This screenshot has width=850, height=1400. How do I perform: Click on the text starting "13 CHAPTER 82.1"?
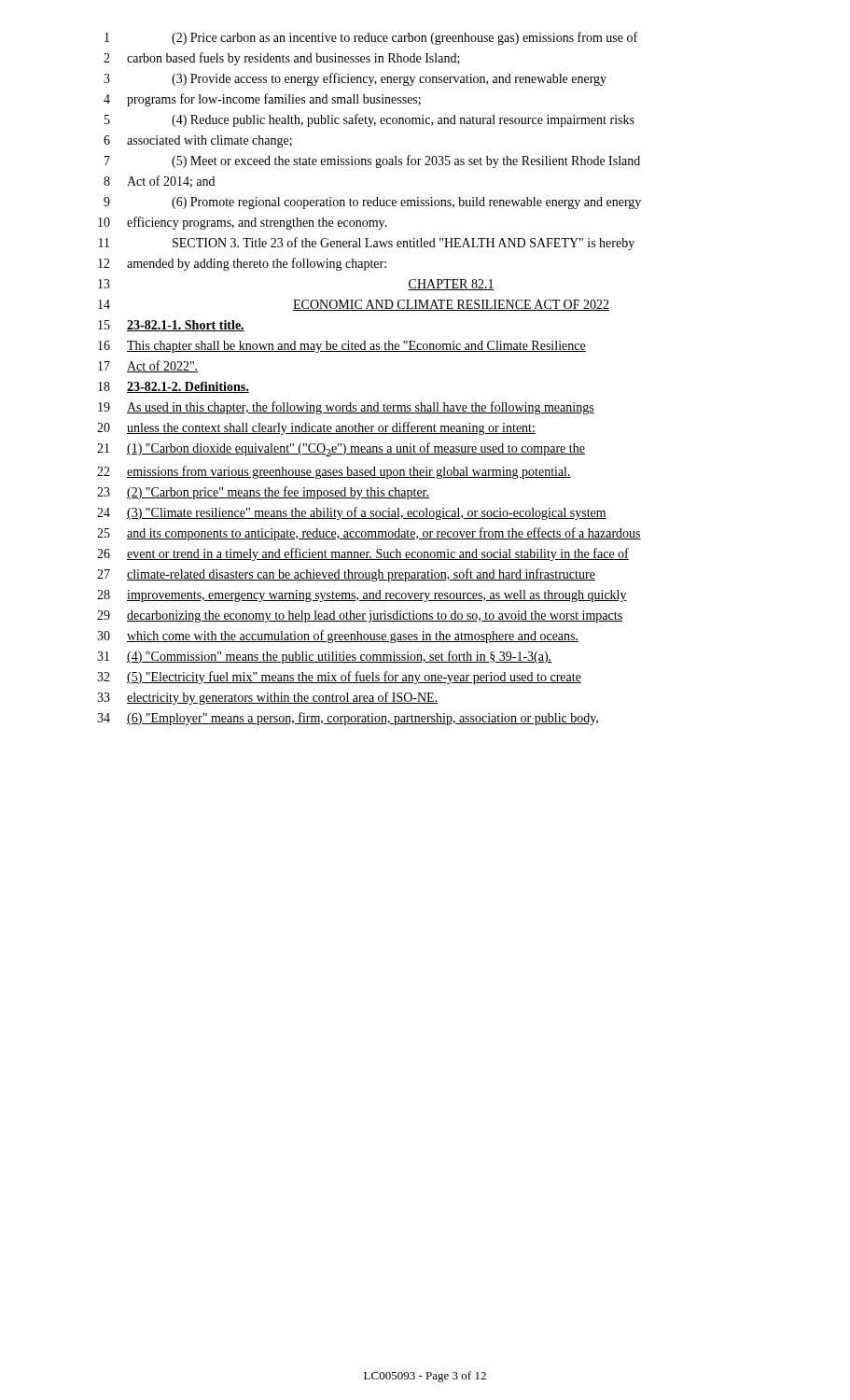425,285
